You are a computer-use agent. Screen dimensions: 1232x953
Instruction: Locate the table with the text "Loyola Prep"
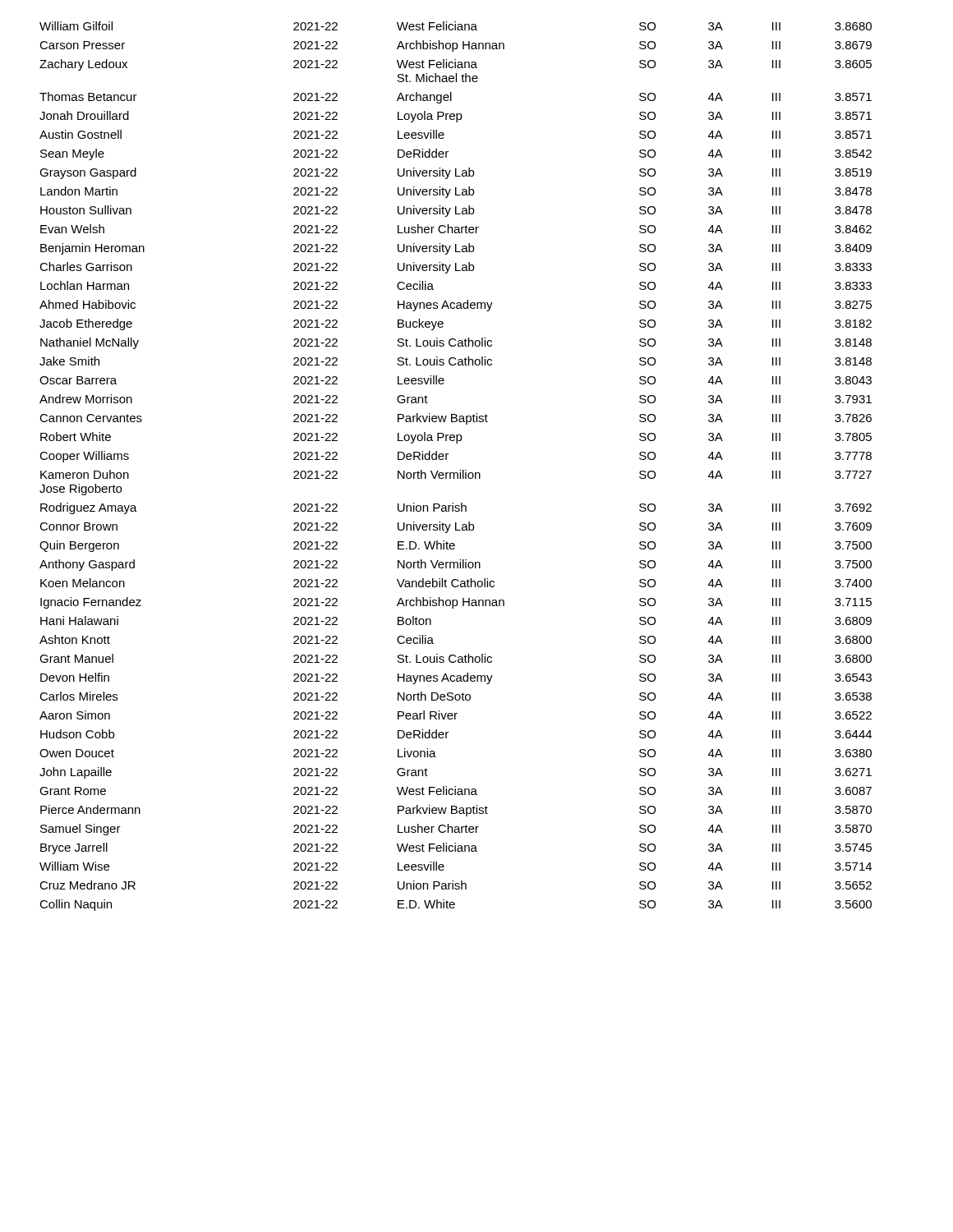click(476, 465)
